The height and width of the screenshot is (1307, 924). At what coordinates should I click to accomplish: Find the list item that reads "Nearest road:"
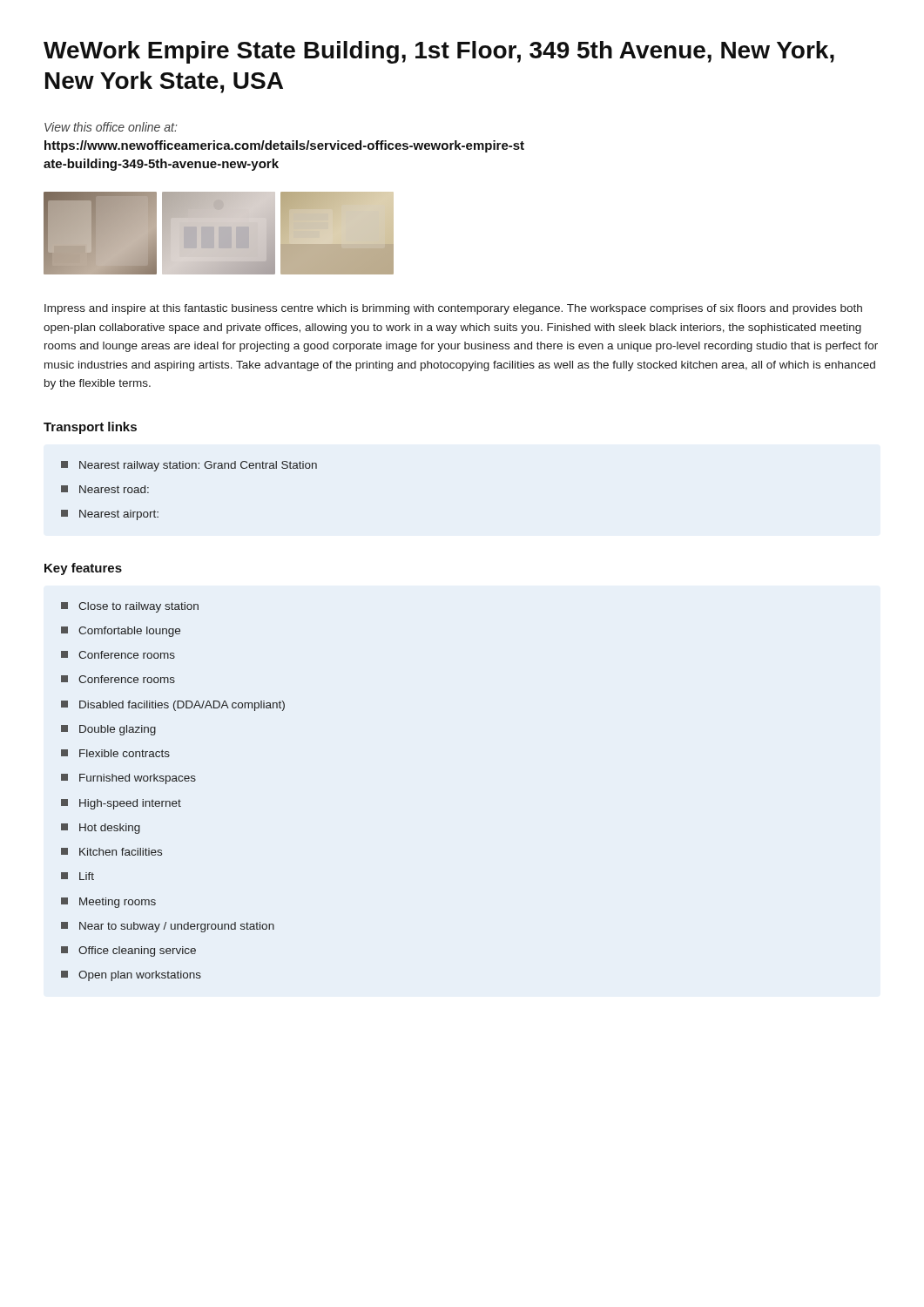click(105, 490)
